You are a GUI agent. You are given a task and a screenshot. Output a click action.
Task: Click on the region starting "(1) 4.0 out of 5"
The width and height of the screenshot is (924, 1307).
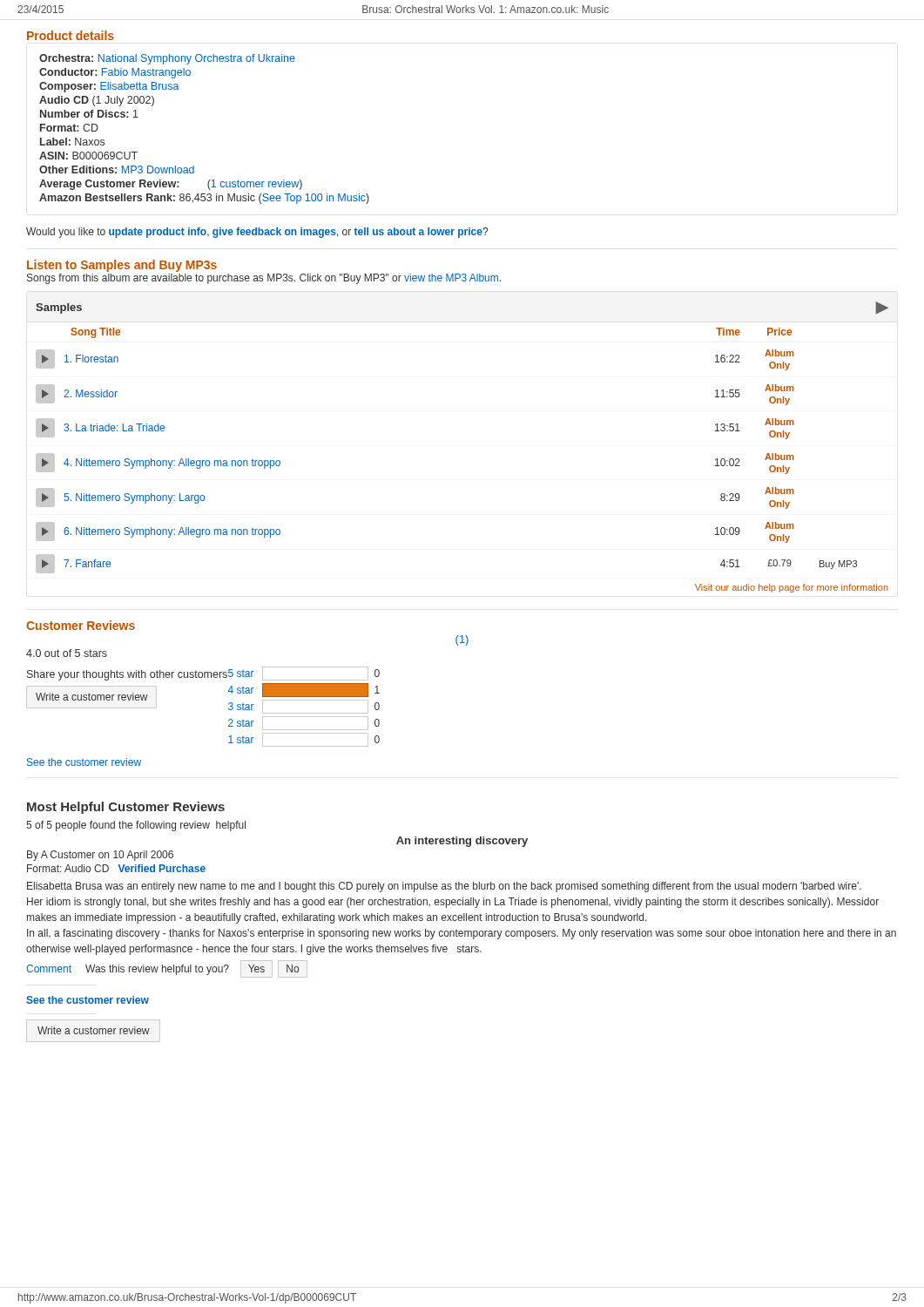(462, 646)
